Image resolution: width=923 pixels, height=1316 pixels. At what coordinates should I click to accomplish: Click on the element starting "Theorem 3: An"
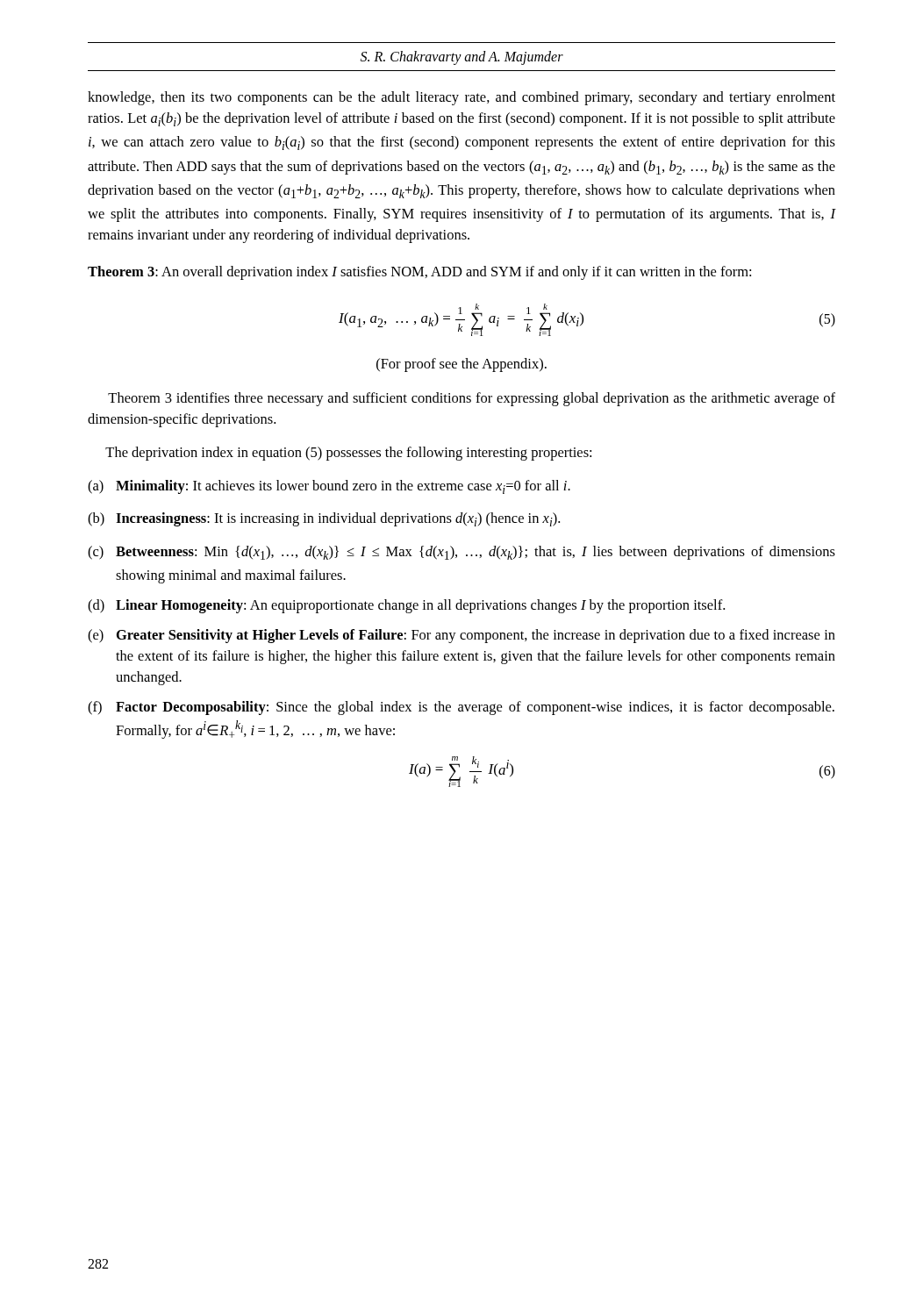click(420, 271)
